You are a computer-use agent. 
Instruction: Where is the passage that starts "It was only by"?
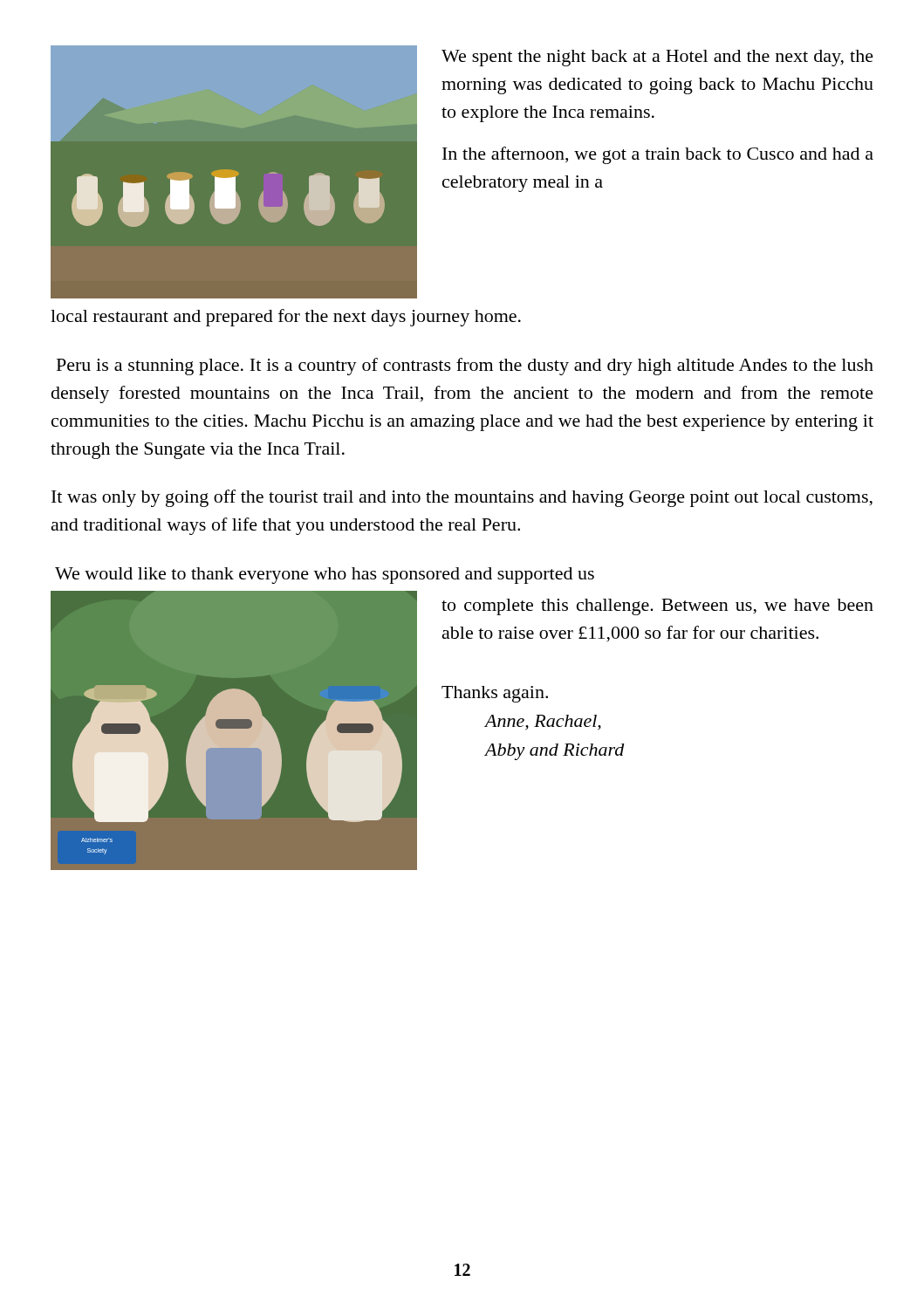[x=462, y=510]
